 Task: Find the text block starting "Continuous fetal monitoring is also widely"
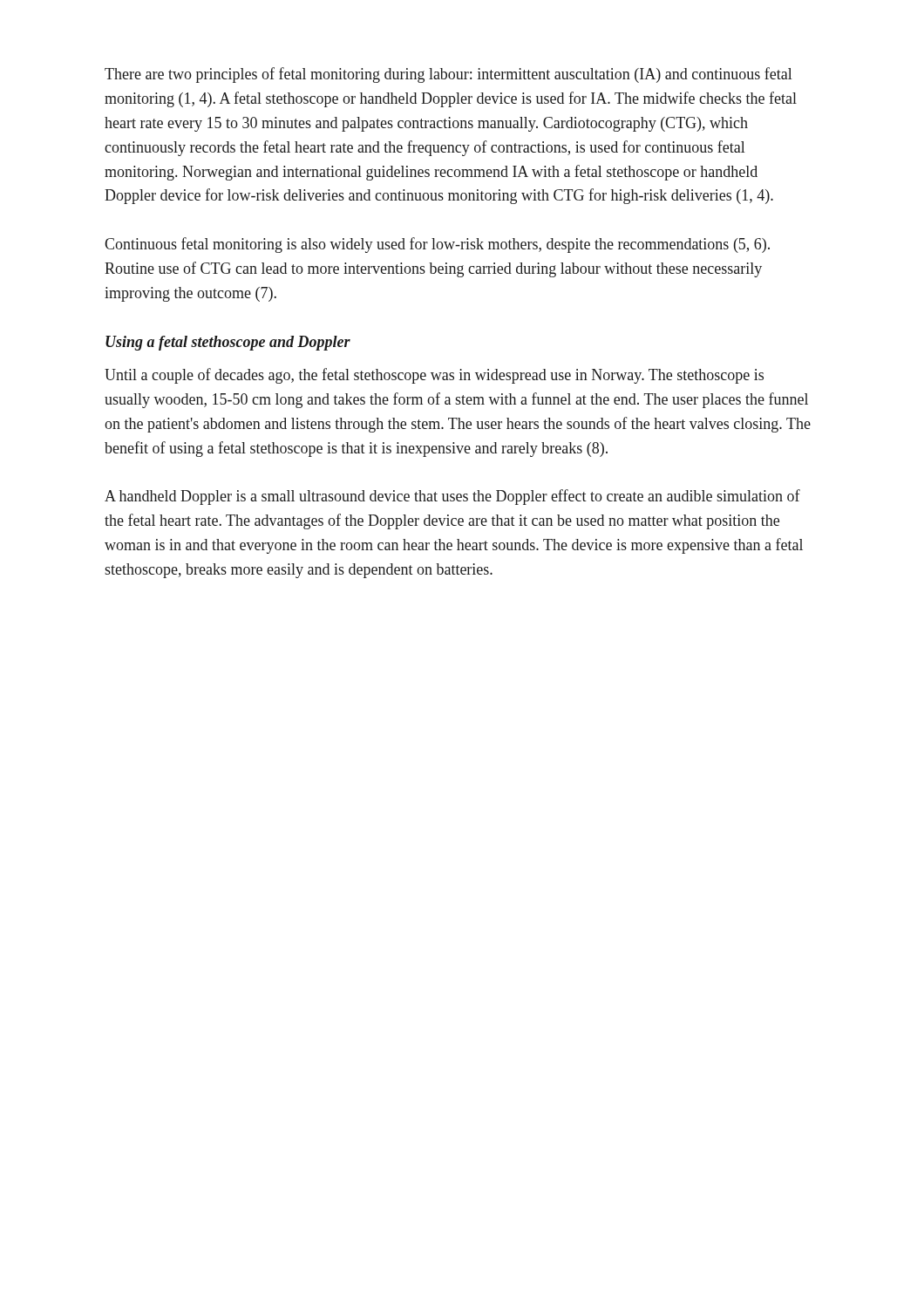(438, 269)
